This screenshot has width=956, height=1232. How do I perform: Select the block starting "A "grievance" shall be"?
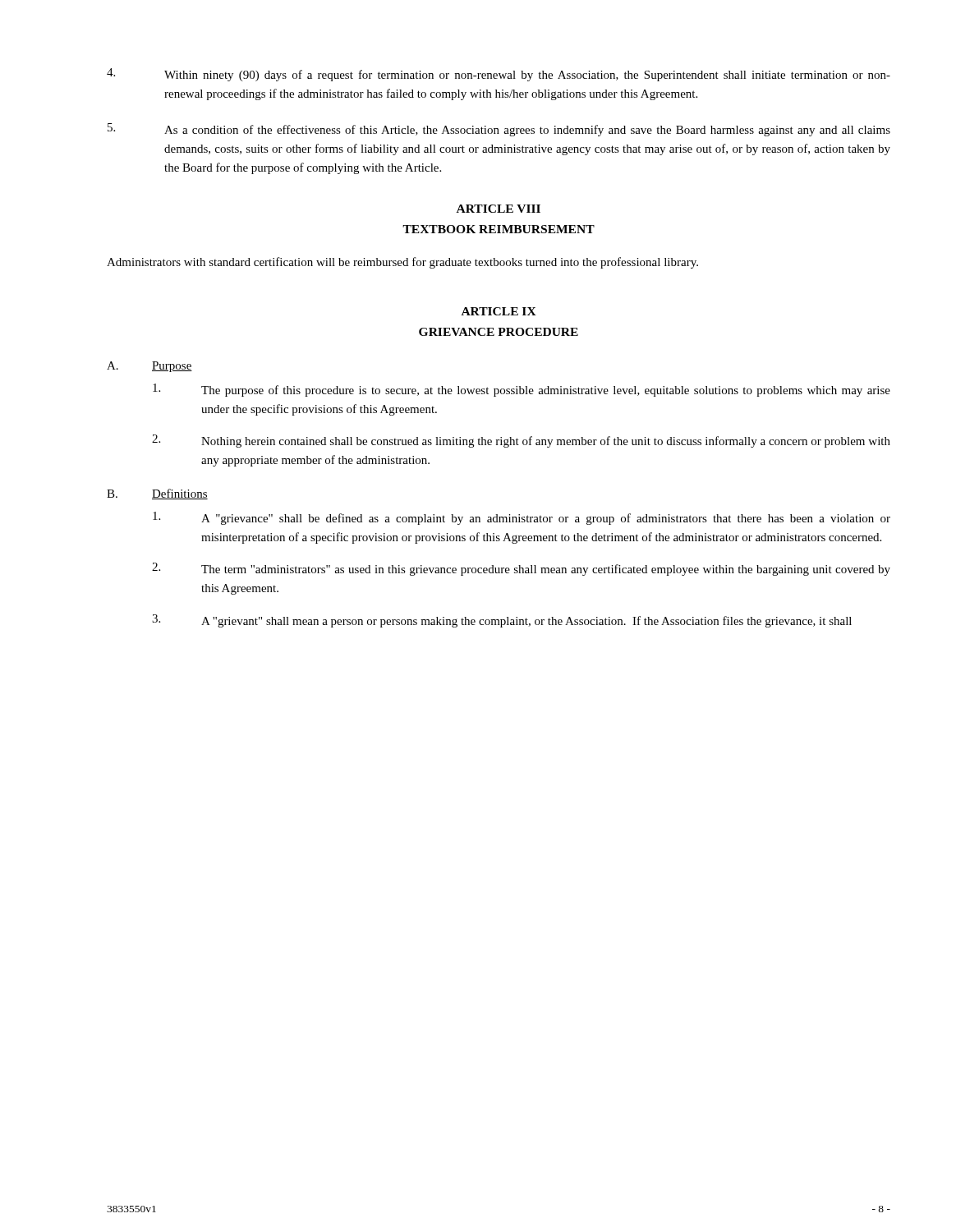pyautogui.click(x=521, y=528)
